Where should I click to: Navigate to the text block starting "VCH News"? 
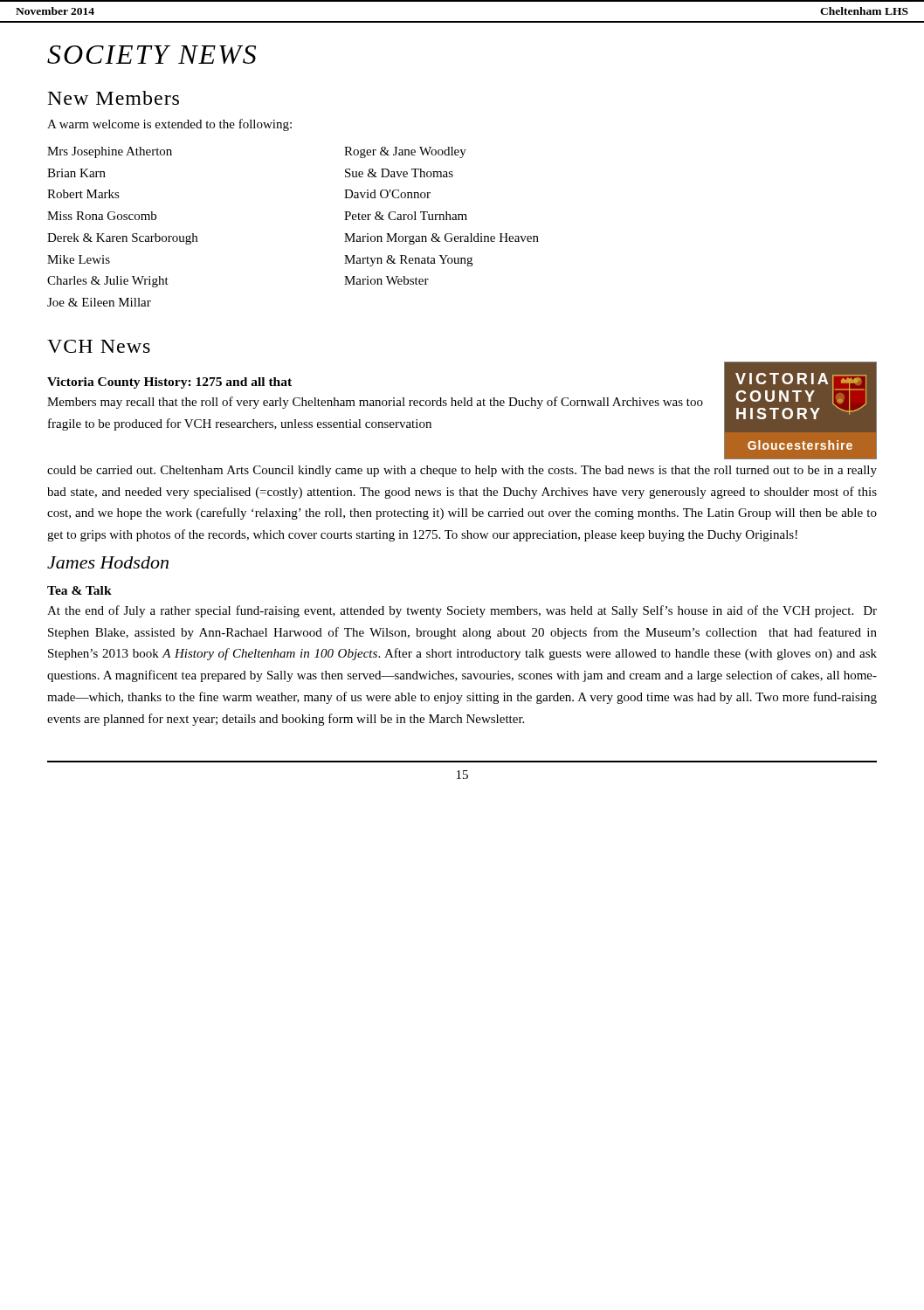tap(99, 346)
